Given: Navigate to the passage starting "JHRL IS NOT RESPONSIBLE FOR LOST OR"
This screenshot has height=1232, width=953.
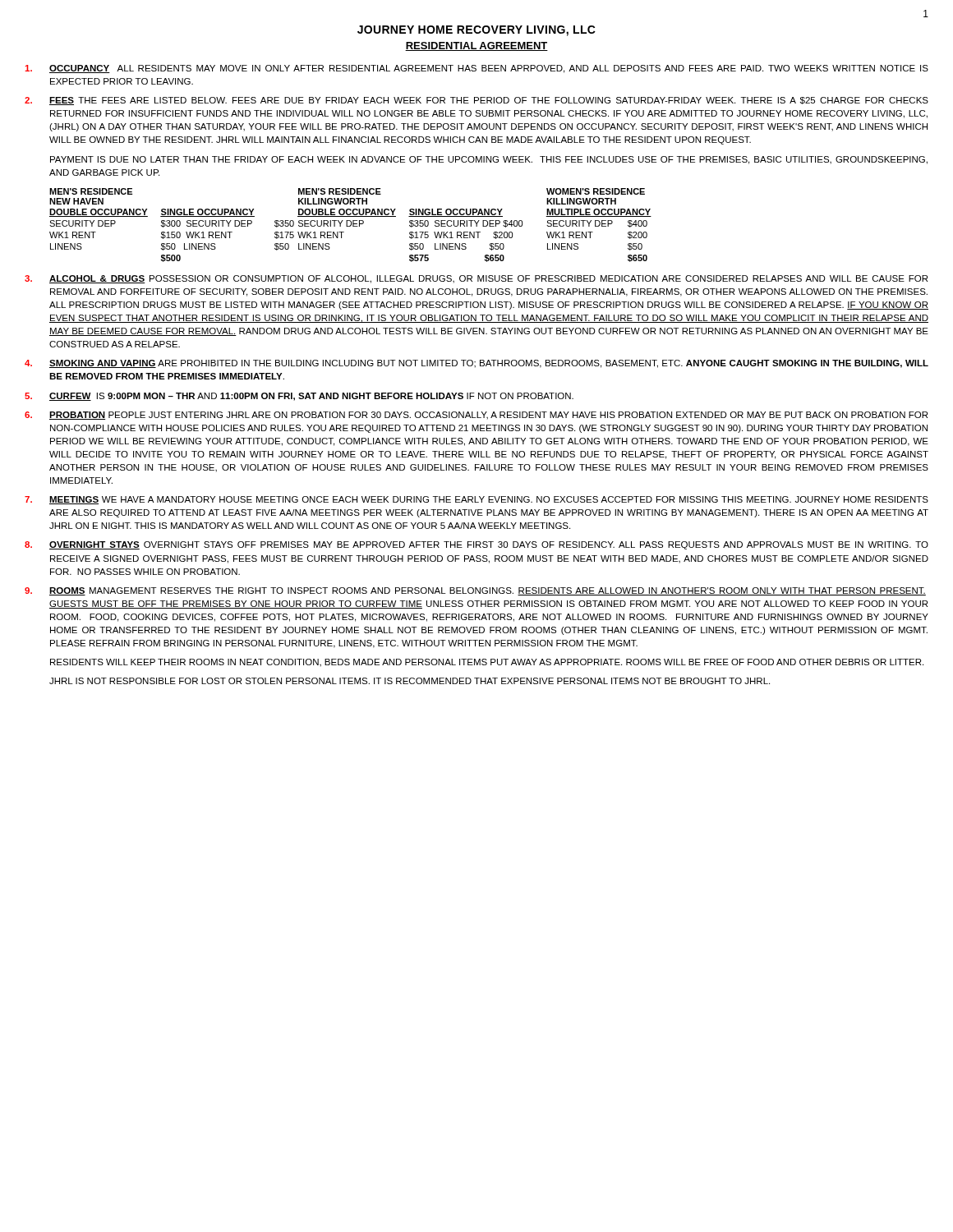Looking at the screenshot, I should click(x=410, y=681).
